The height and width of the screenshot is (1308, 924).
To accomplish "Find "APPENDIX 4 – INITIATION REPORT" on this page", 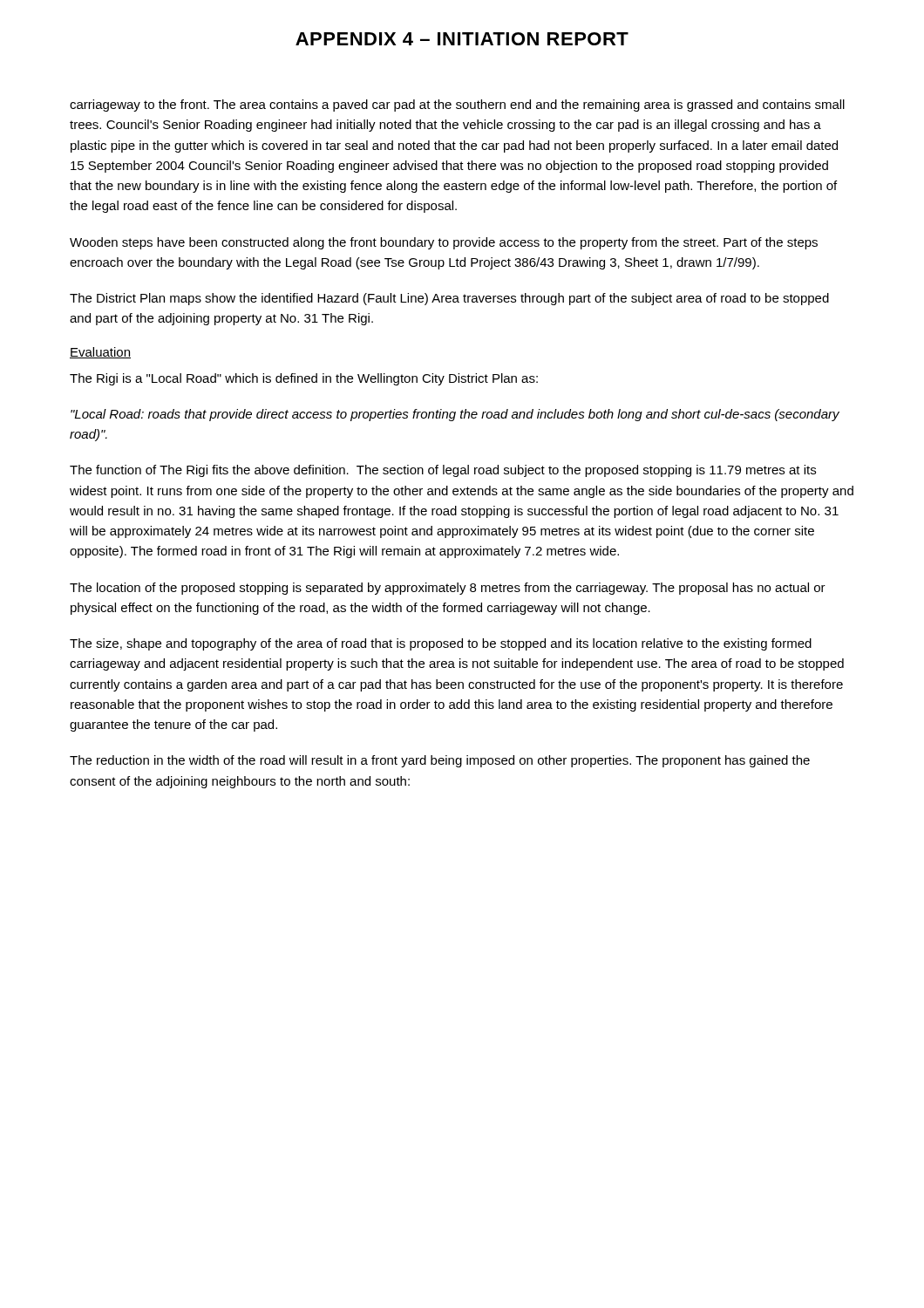I will pos(462,39).
